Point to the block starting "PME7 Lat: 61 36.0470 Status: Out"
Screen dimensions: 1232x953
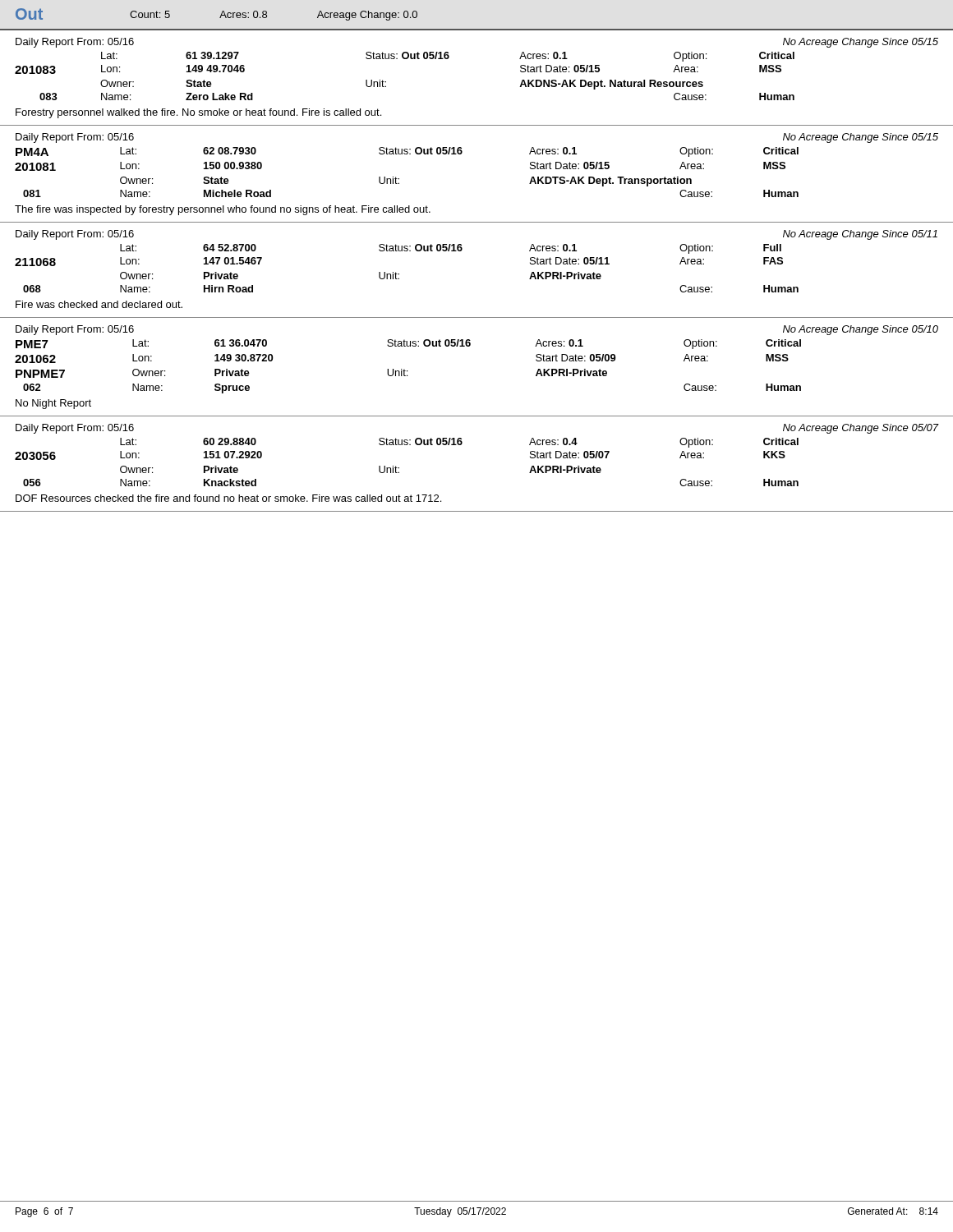pos(408,344)
